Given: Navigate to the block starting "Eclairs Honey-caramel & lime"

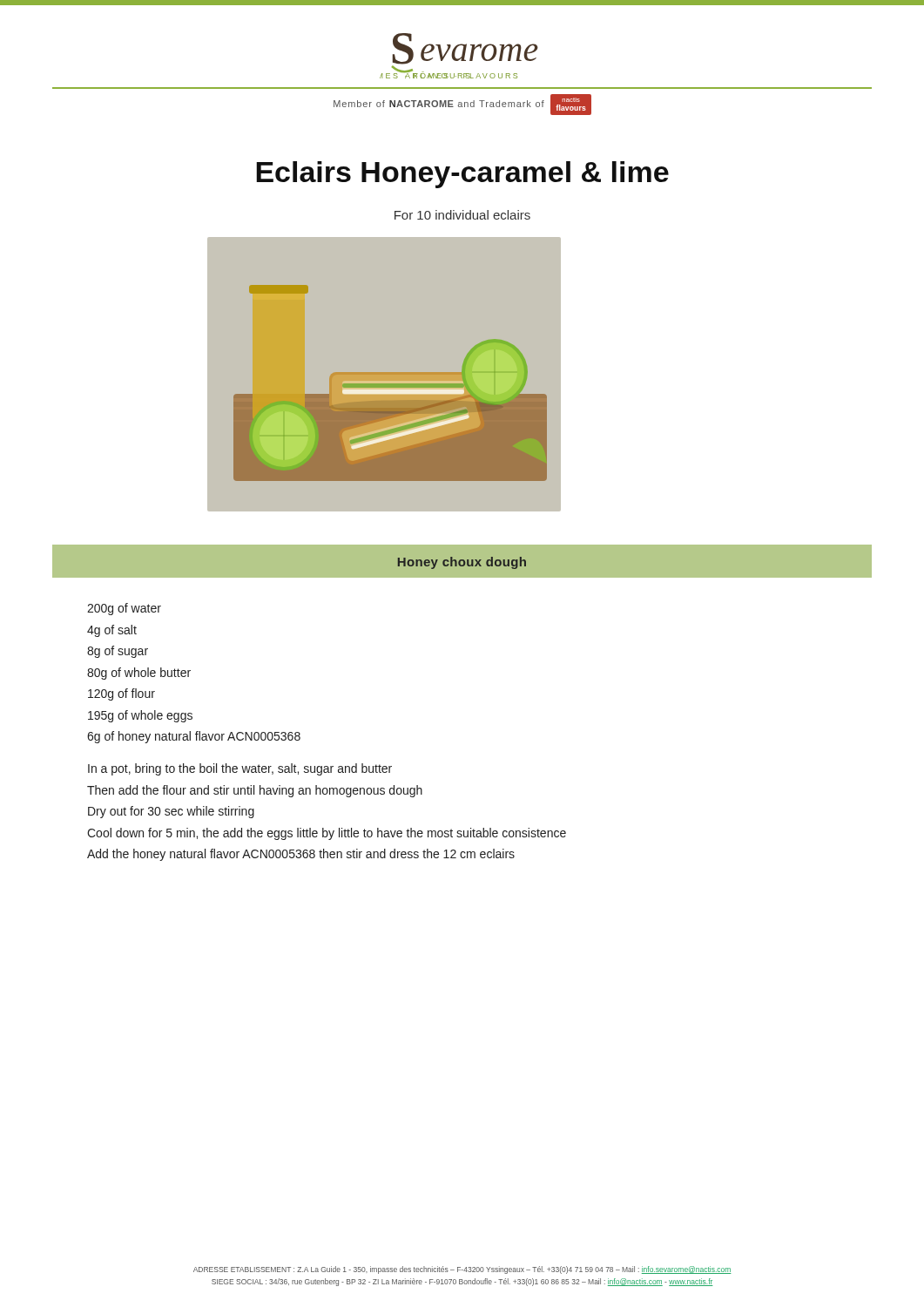Looking at the screenshot, I should tap(462, 172).
